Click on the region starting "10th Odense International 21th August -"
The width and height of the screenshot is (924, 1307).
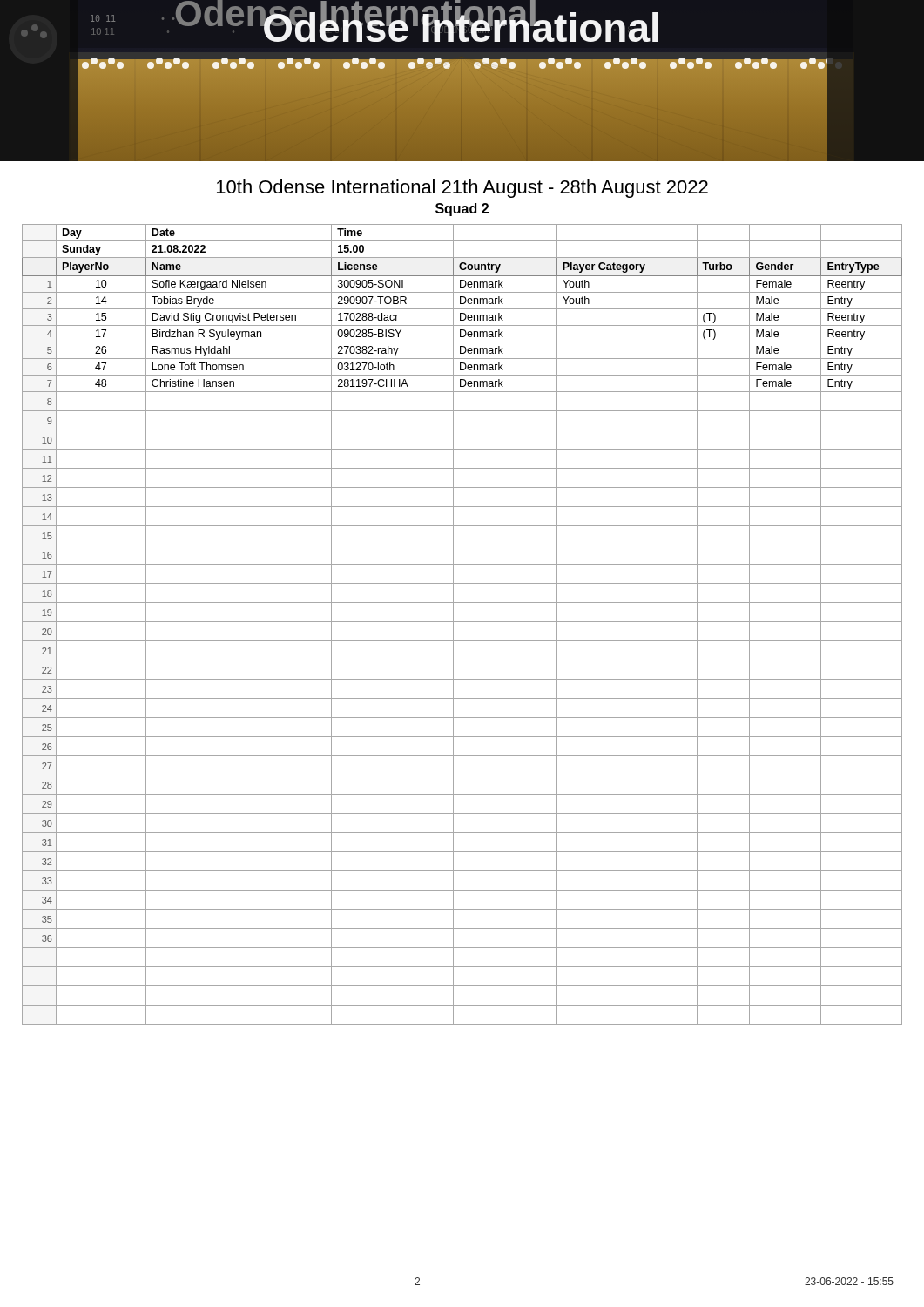(462, 187)
